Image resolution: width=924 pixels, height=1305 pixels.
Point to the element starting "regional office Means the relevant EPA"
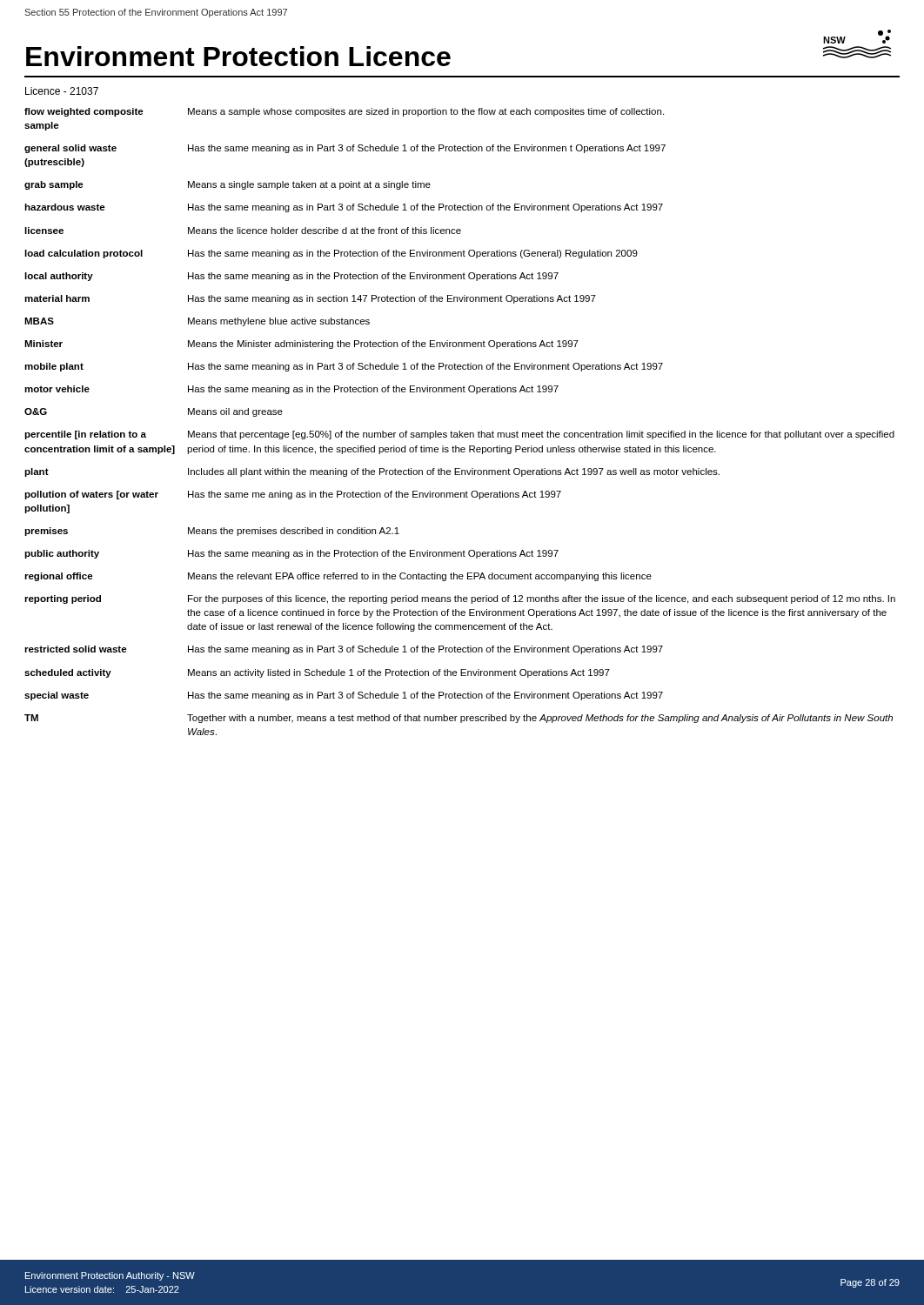pyautogui.click(x=462, y=576)
